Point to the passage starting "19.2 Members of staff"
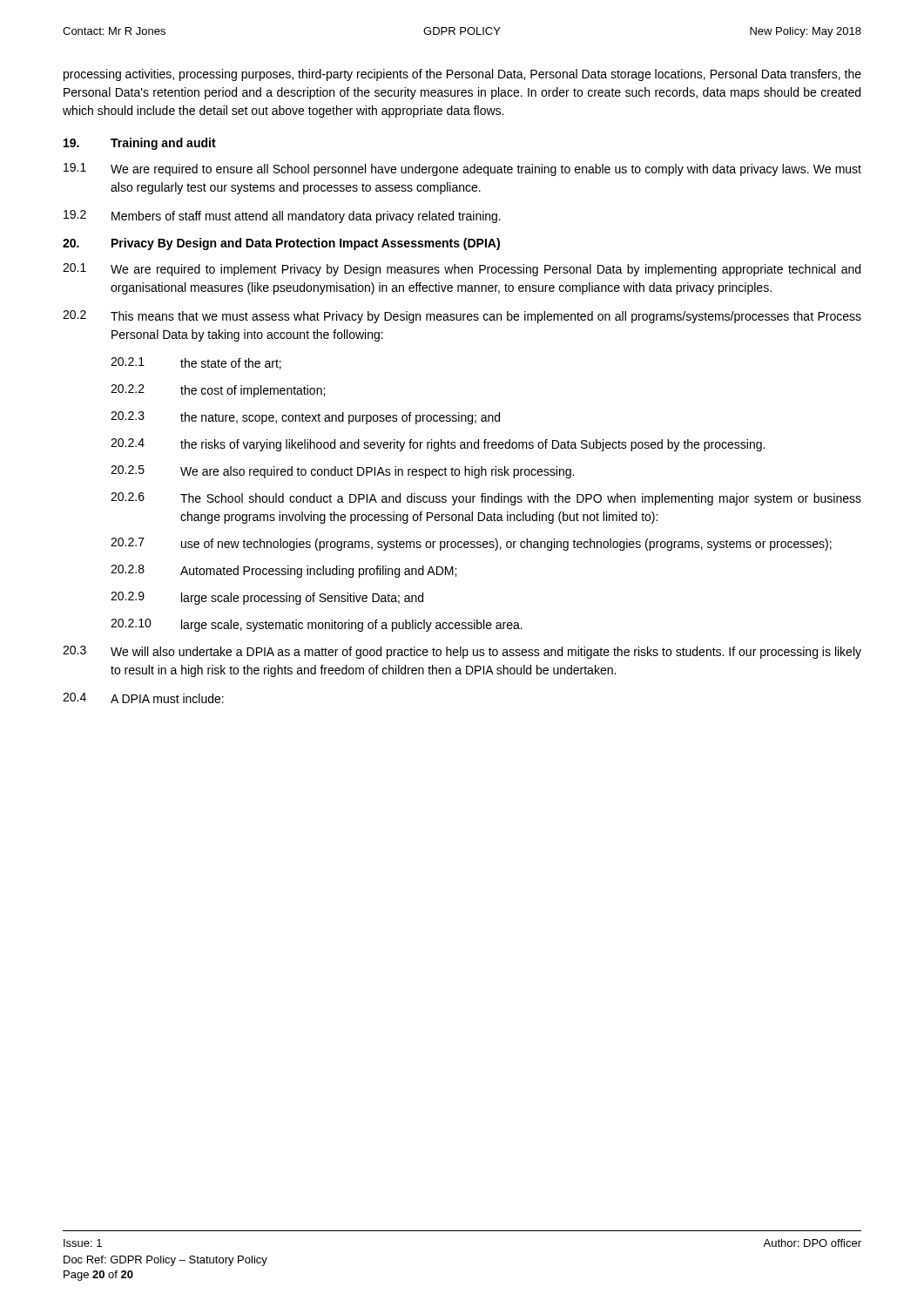Image resolution: width=924 pixels, height=1307 pixels. click(462, 217)
